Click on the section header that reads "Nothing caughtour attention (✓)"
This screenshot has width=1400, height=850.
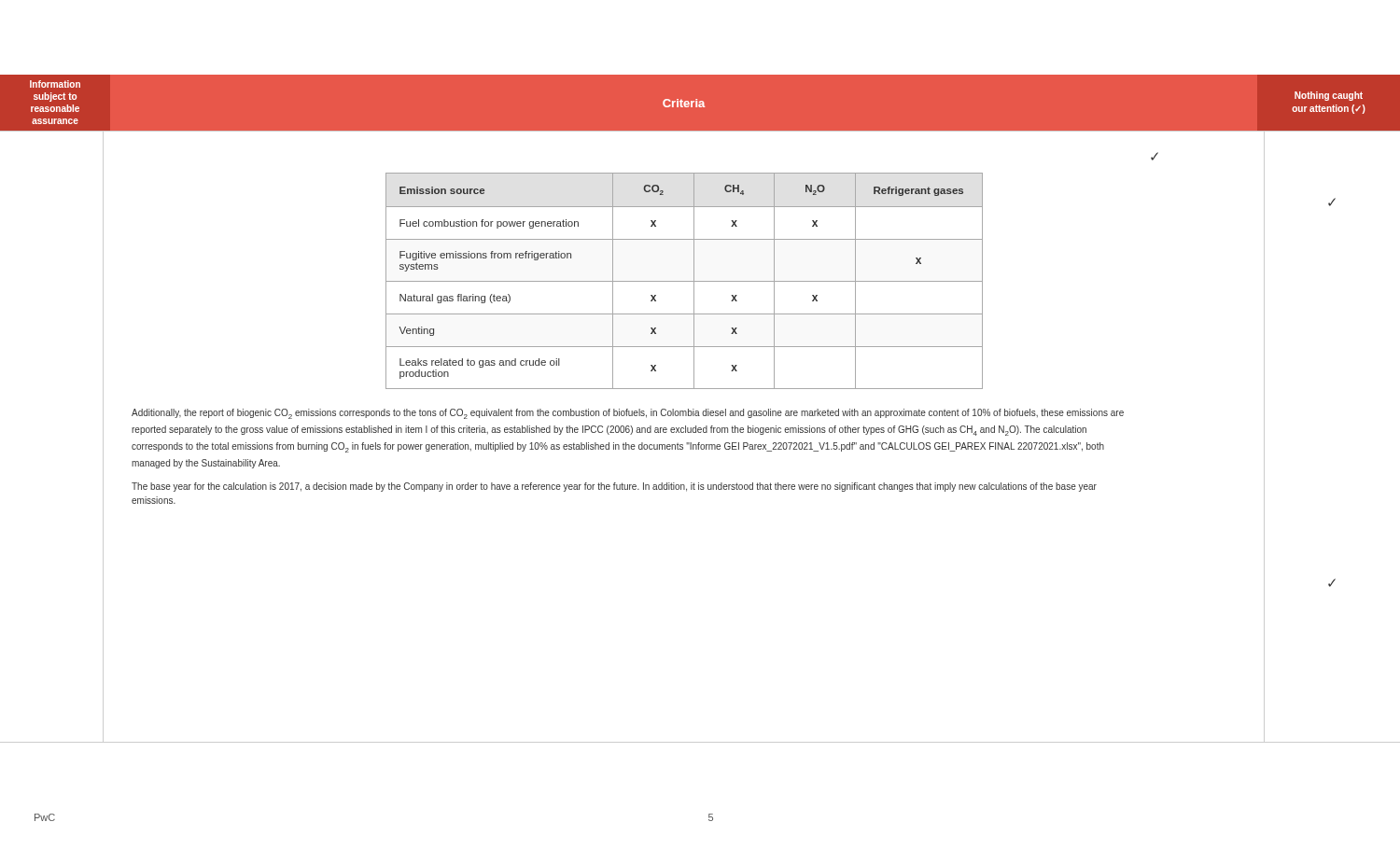1329,103
